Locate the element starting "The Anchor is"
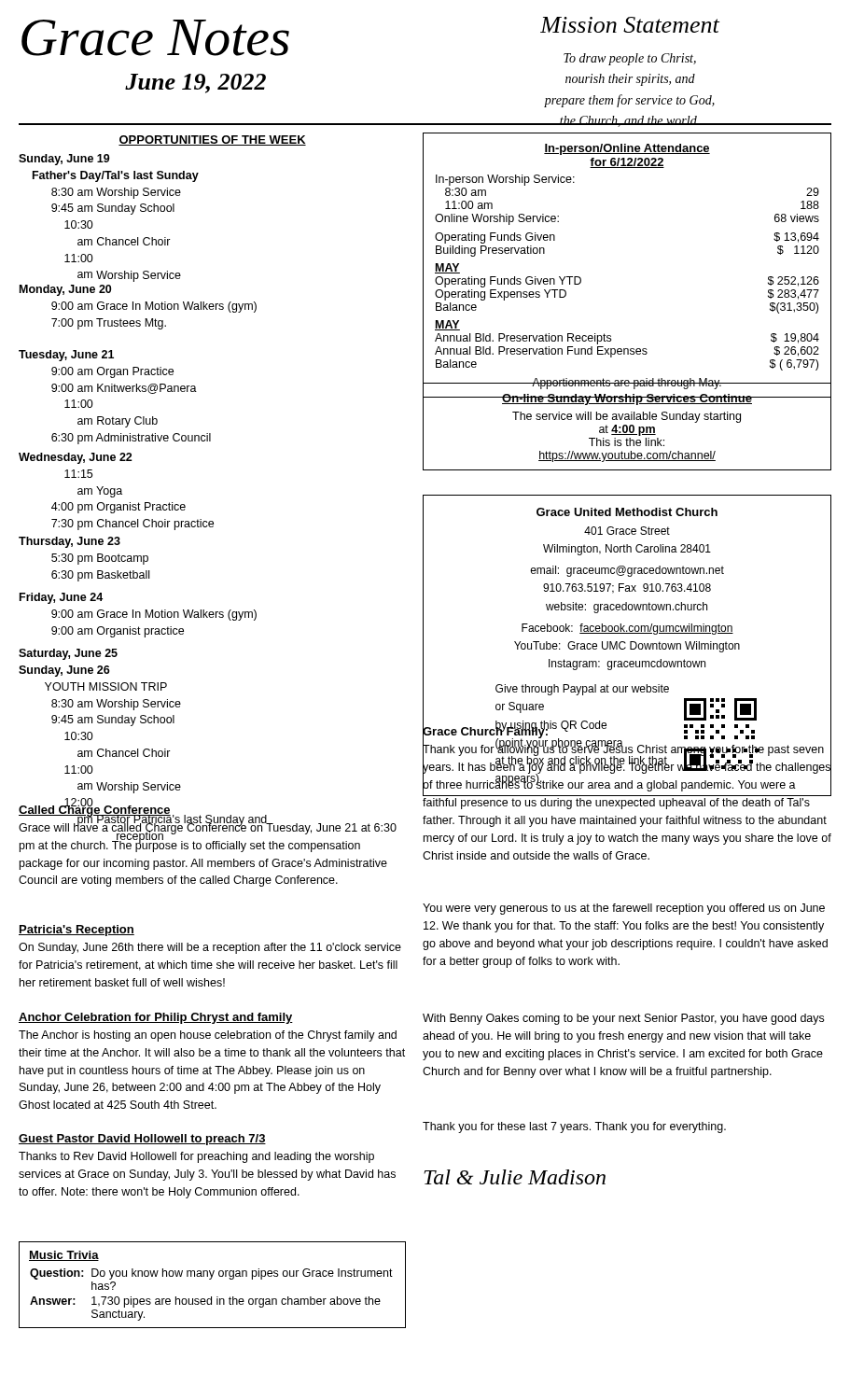The height and width of the screenshot is (1400, 850). click(212, 1070)
